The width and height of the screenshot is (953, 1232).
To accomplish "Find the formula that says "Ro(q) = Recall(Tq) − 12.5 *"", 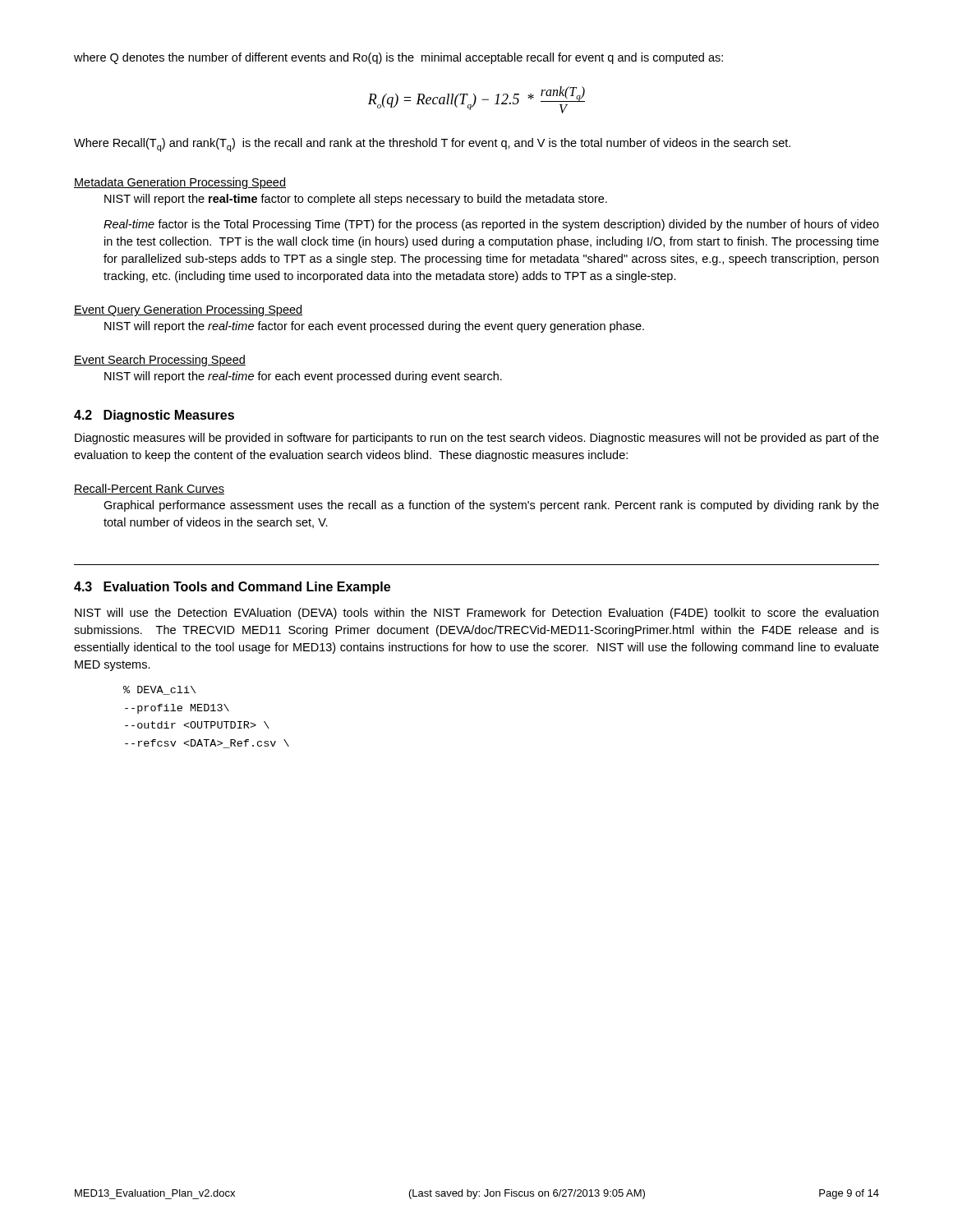I will pos(476,101).
